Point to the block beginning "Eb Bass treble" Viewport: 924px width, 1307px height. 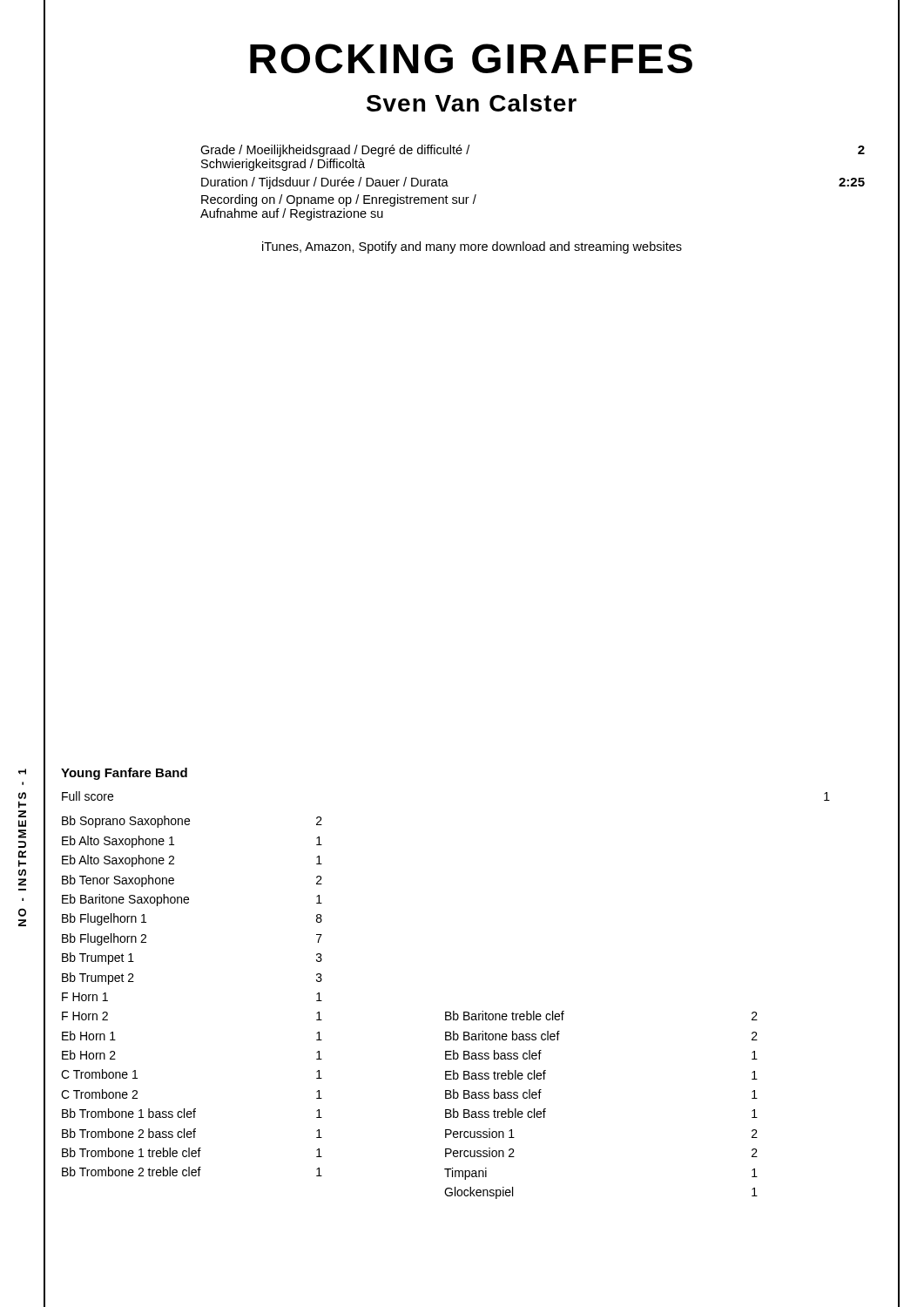(494, 1075)
